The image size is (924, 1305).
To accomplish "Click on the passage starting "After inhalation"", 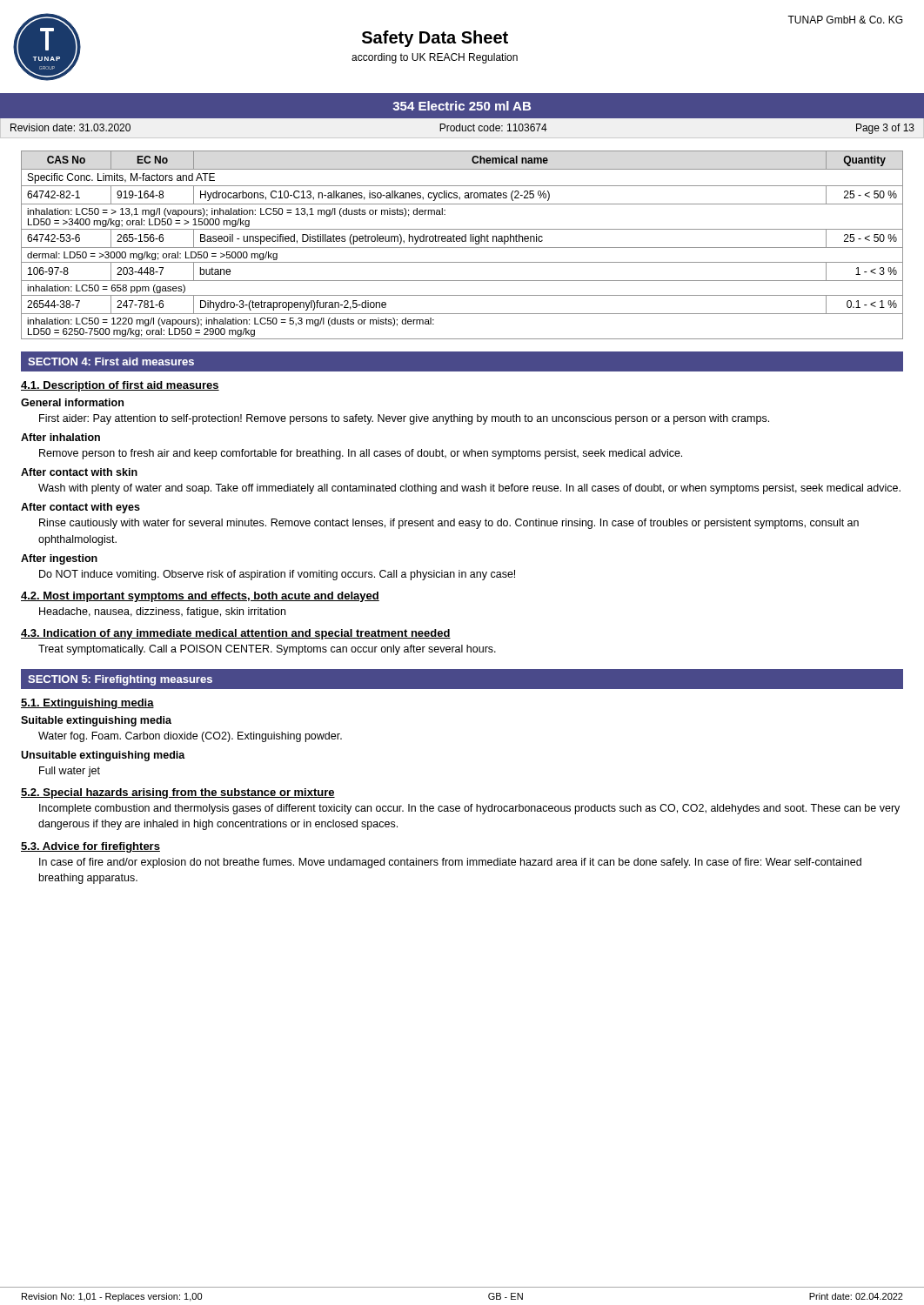I will (x=61, y=438).
